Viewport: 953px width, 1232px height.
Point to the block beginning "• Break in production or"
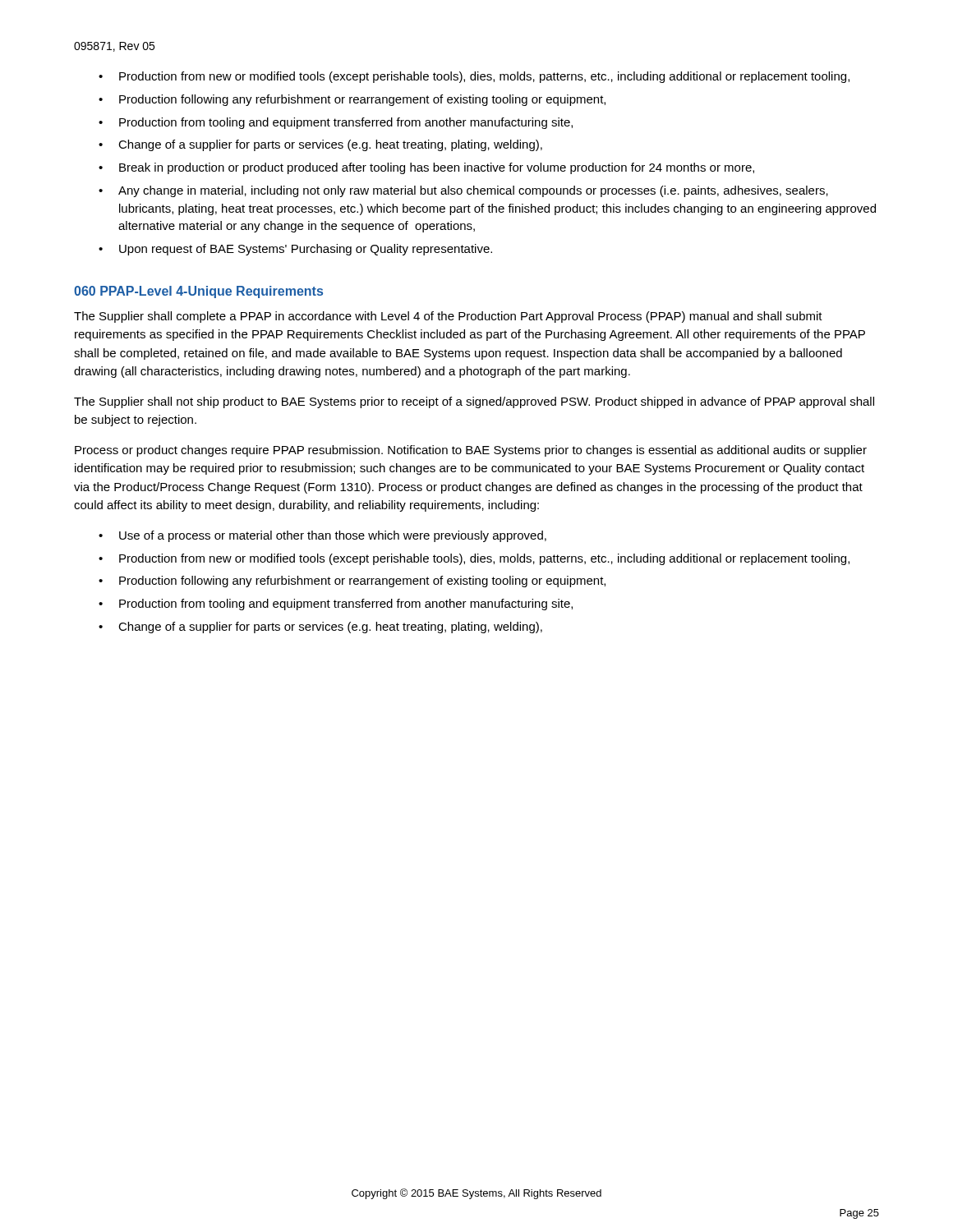point(489,167)
